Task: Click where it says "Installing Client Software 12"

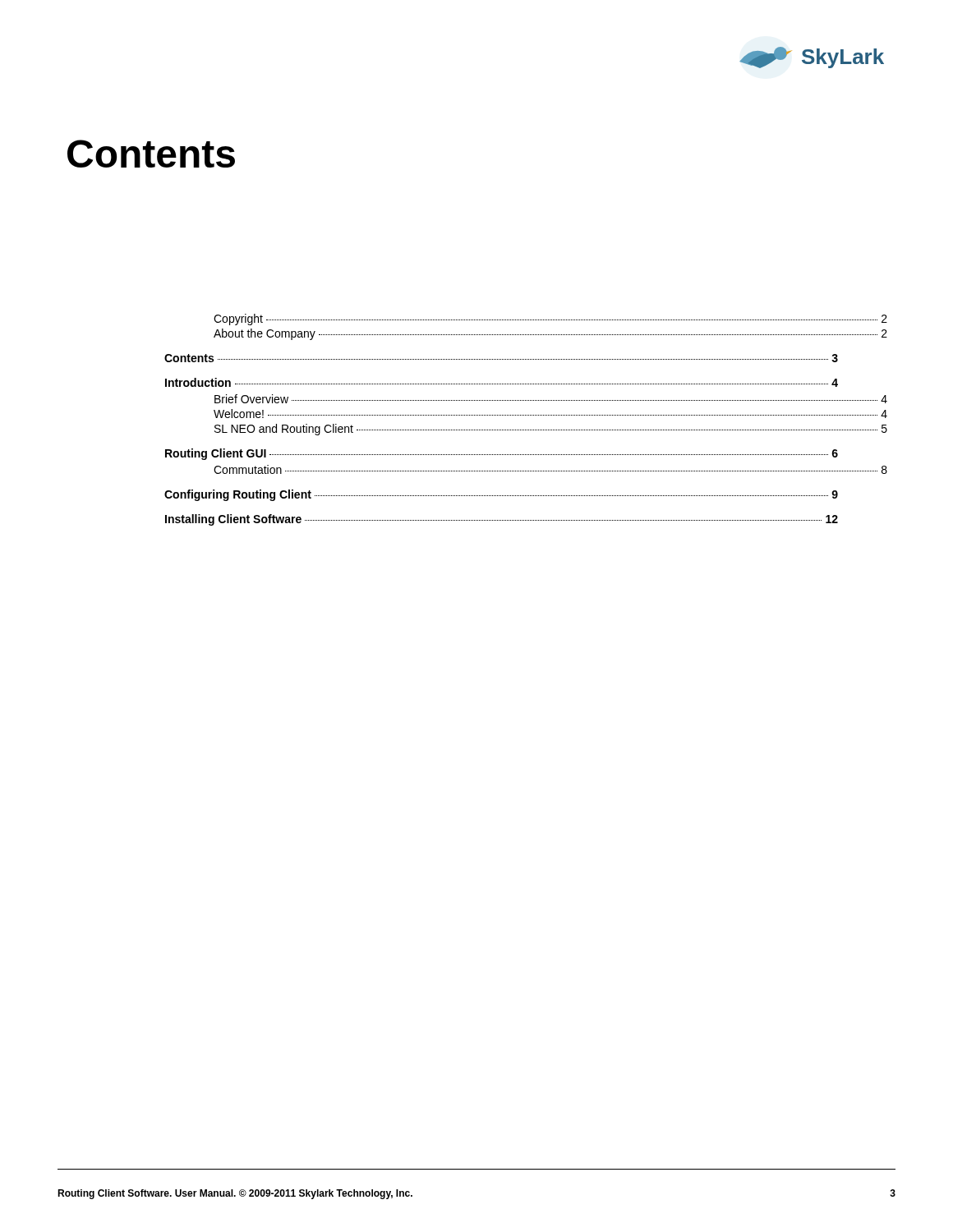Action: coord(501,519)
